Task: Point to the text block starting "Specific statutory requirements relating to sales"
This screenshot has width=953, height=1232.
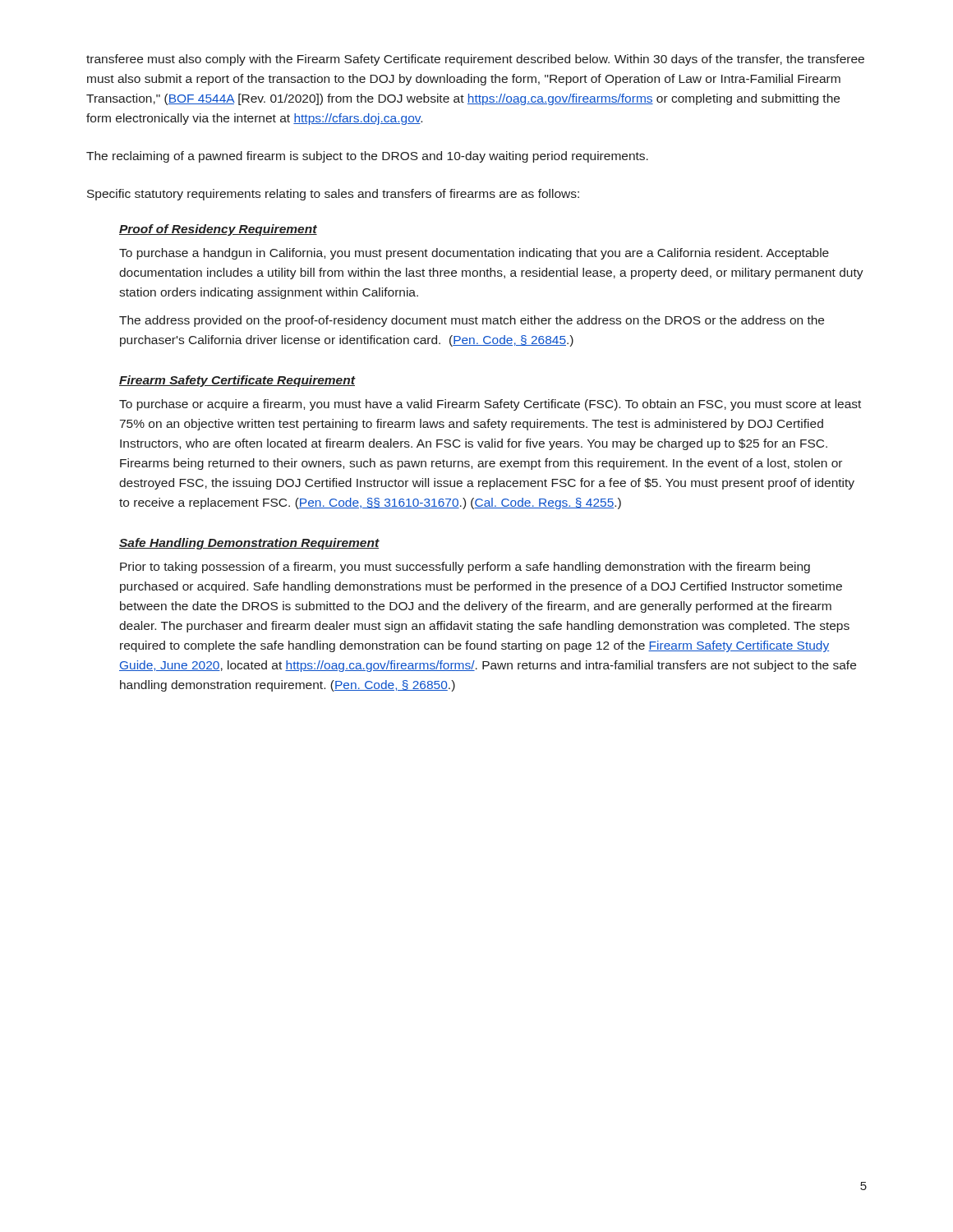Action: coord(333,193)
